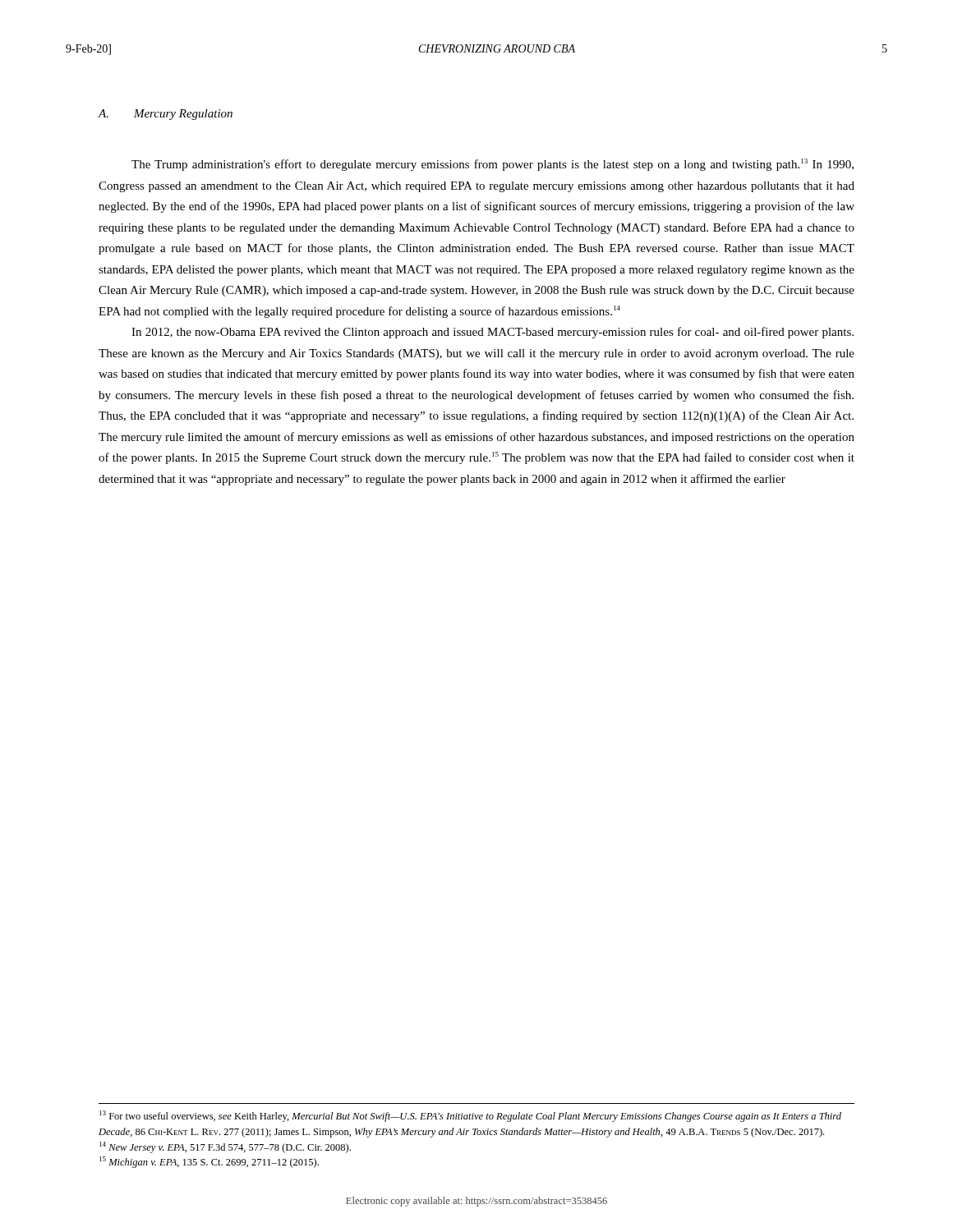953x1232 pixels.
Task: Select the passage starting "13 For two useful overviews, see Keith Harley,"
Action: point(470,1123)
